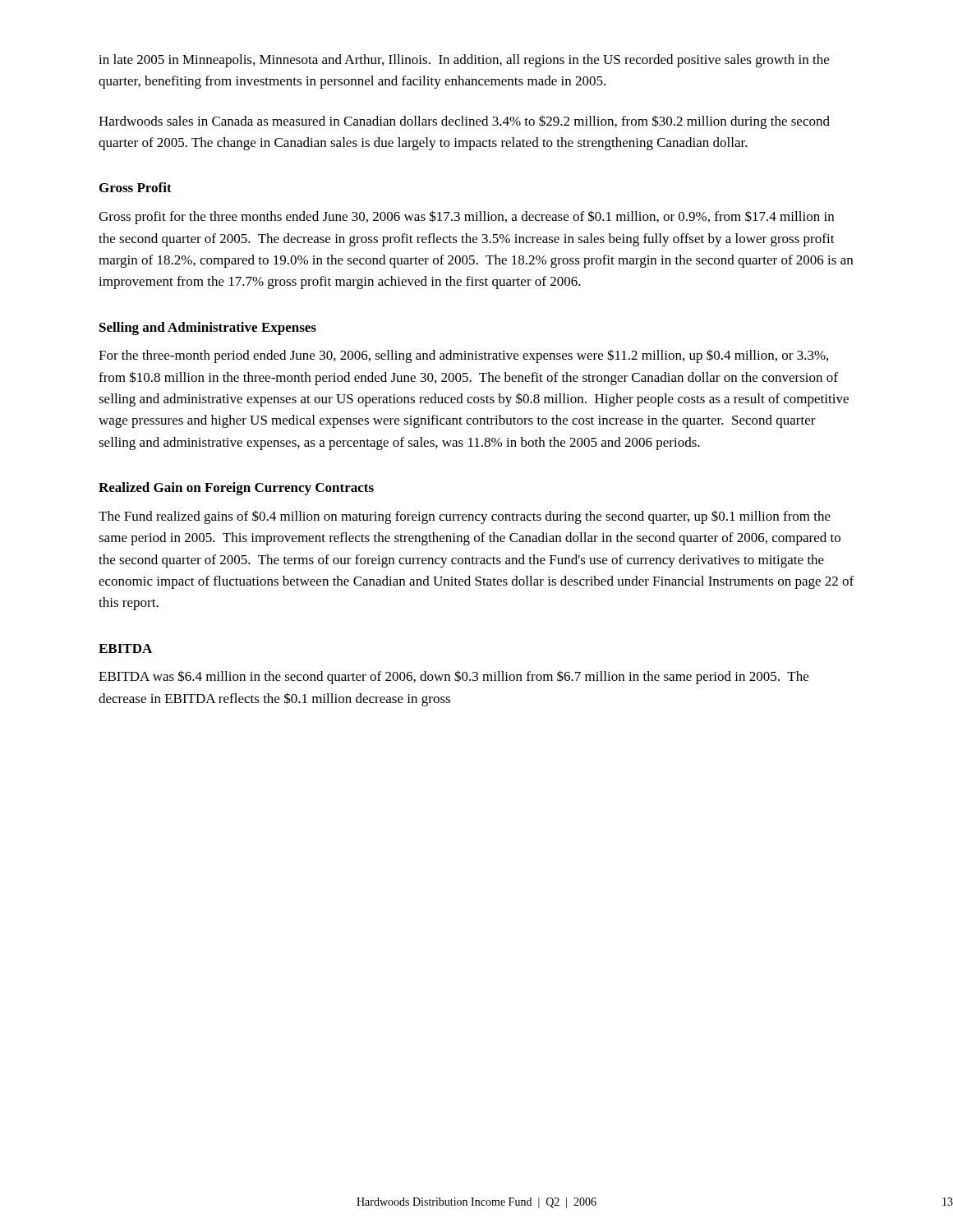This screenshot has width=953, height=1232.
Task: Locate the text block containing "in late 2005 in Minneapolis, Minnesota"
Action: point(464,70)
